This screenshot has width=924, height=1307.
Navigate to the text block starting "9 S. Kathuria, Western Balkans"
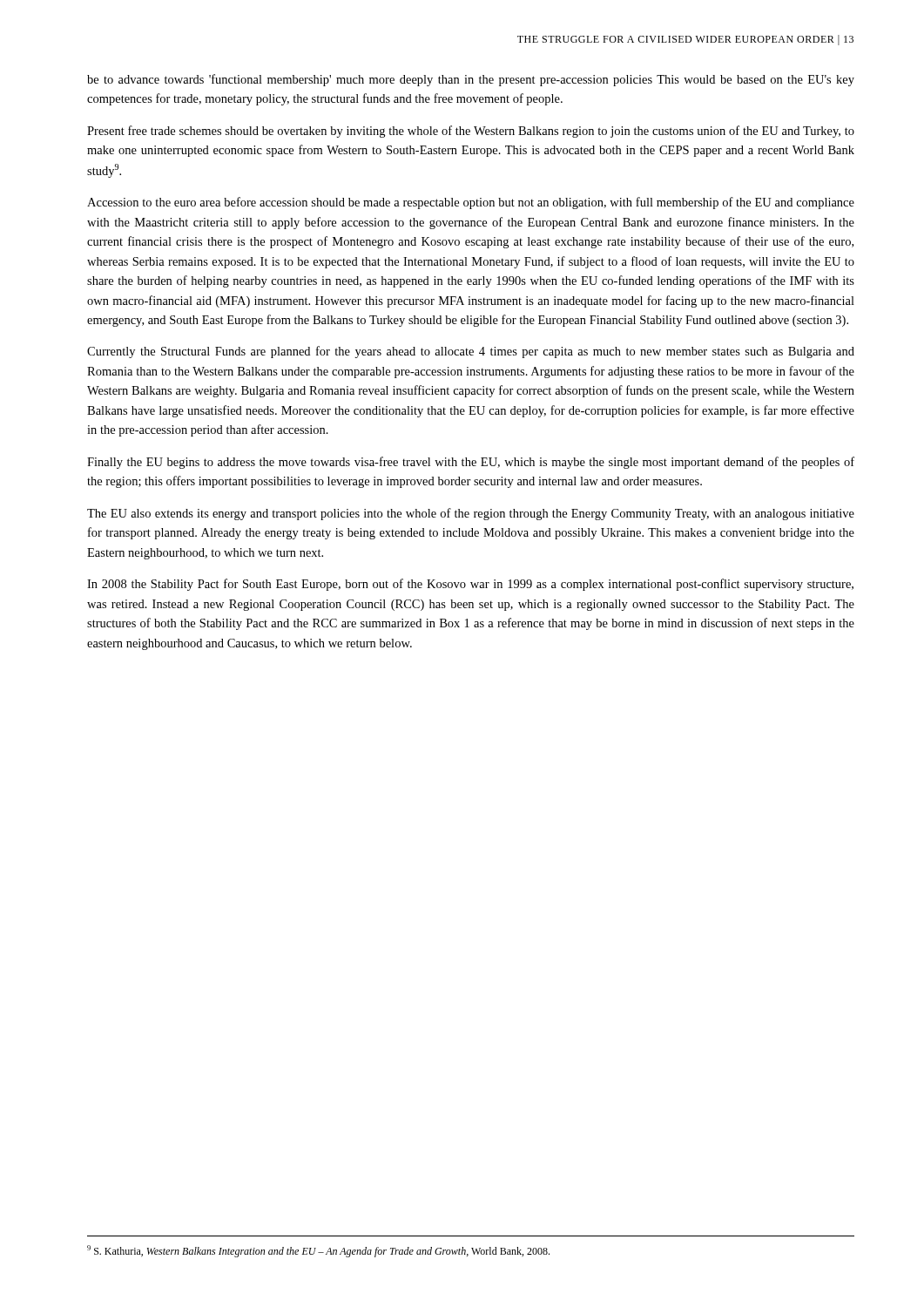pos(471,1251)
